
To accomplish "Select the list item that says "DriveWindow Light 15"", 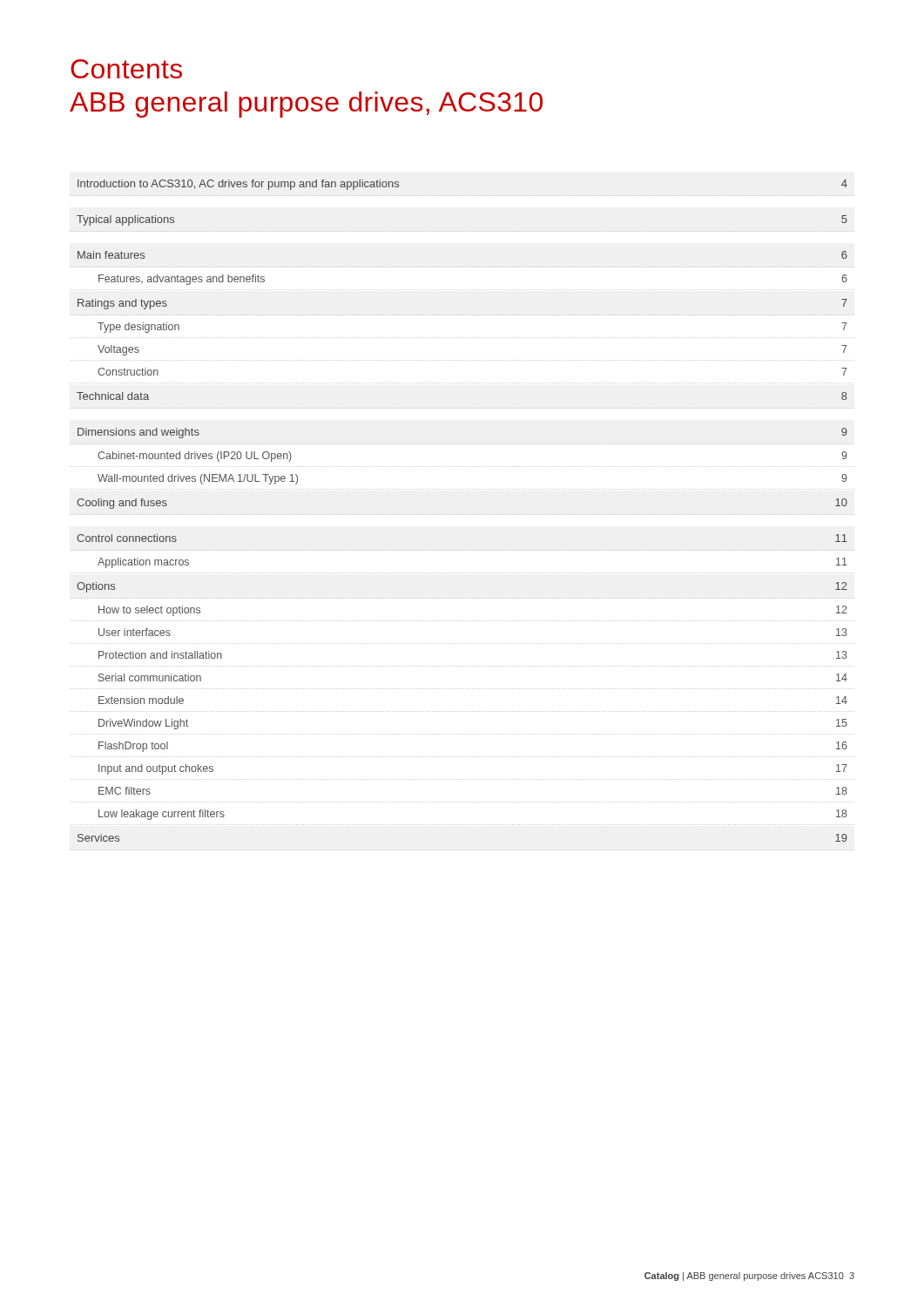I will click(462, 723).
